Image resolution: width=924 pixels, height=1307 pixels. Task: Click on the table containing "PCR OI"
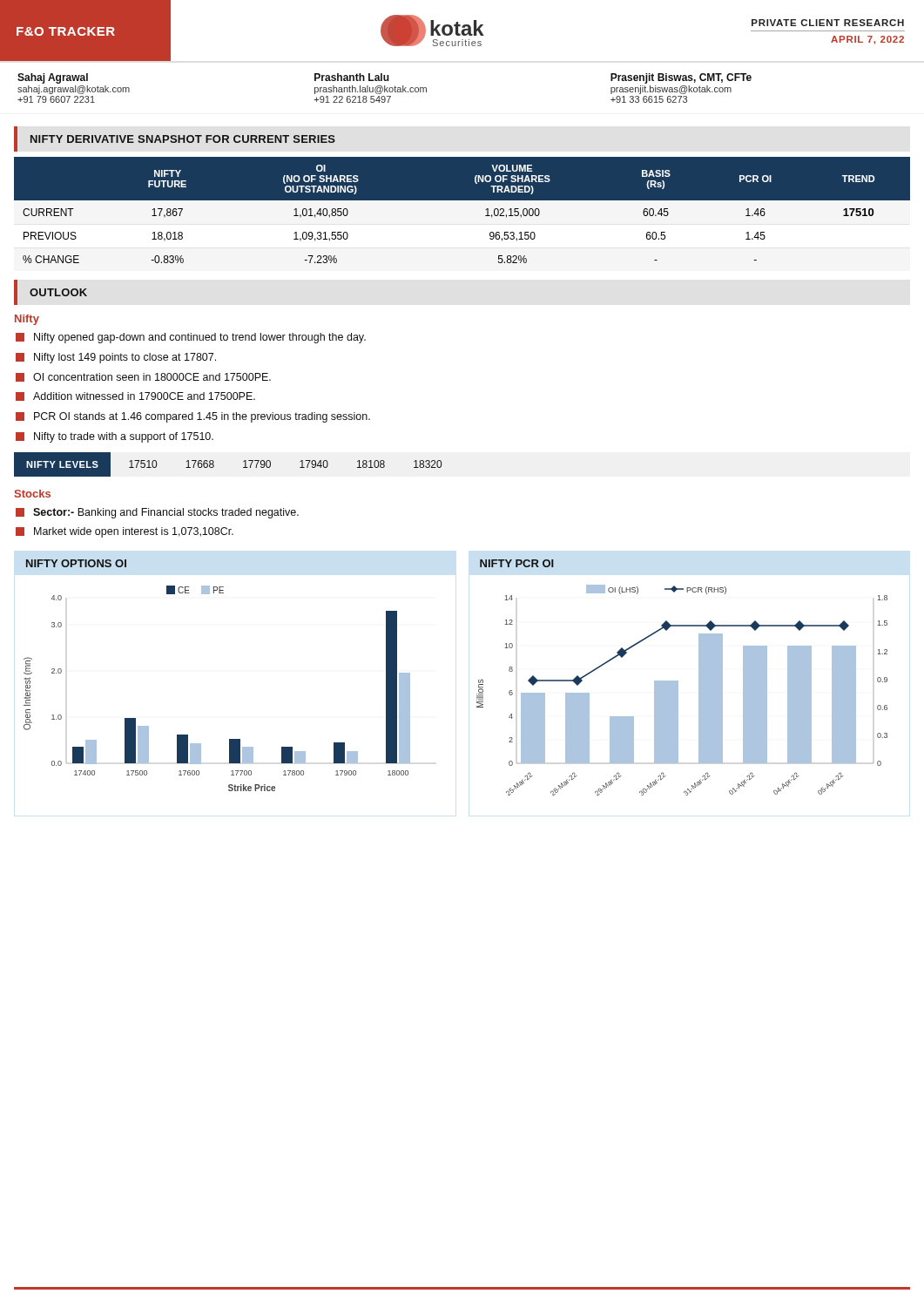point(462,214)
